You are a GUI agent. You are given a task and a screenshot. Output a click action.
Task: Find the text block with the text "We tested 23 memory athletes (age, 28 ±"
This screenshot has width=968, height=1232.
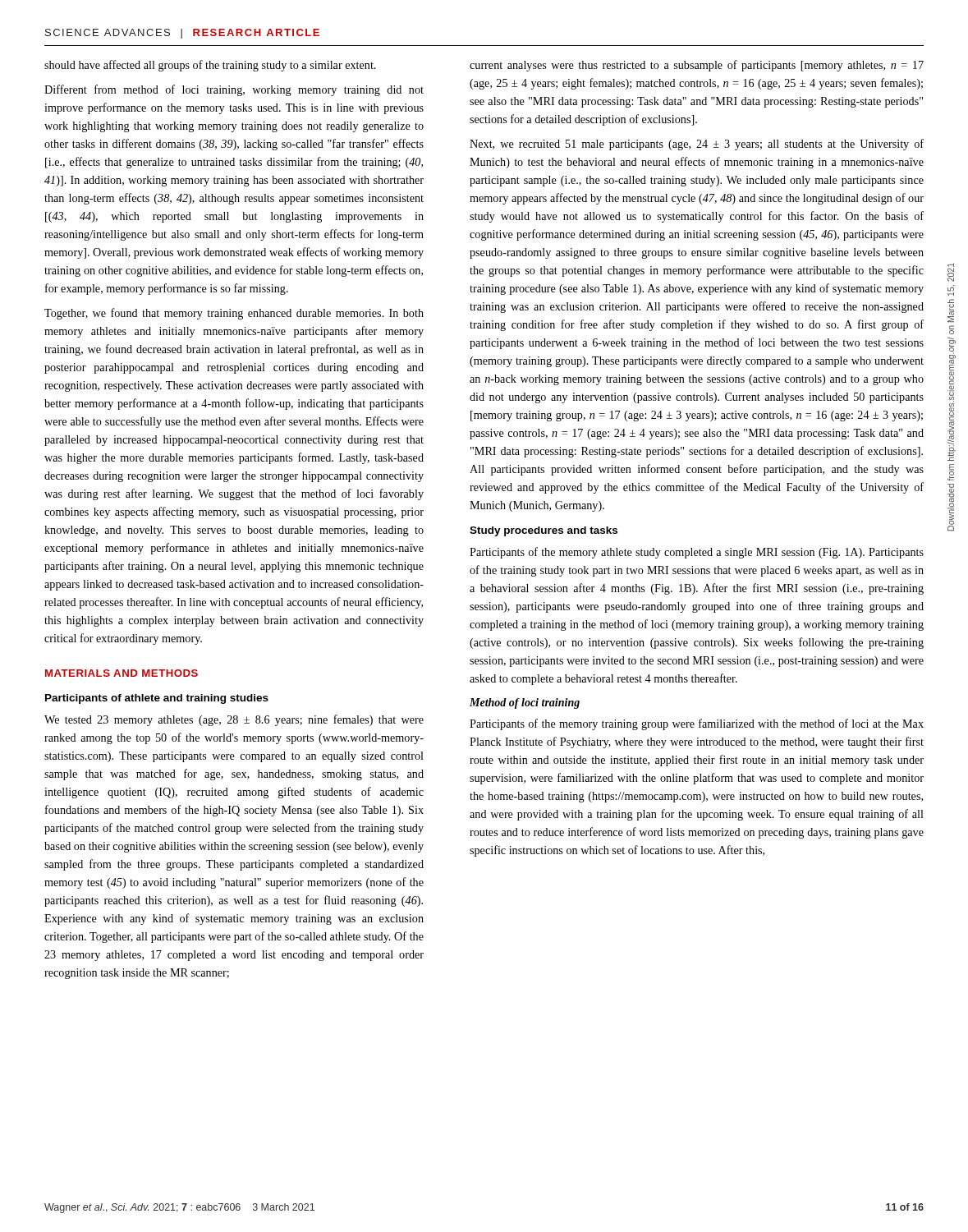click(234, 846)
